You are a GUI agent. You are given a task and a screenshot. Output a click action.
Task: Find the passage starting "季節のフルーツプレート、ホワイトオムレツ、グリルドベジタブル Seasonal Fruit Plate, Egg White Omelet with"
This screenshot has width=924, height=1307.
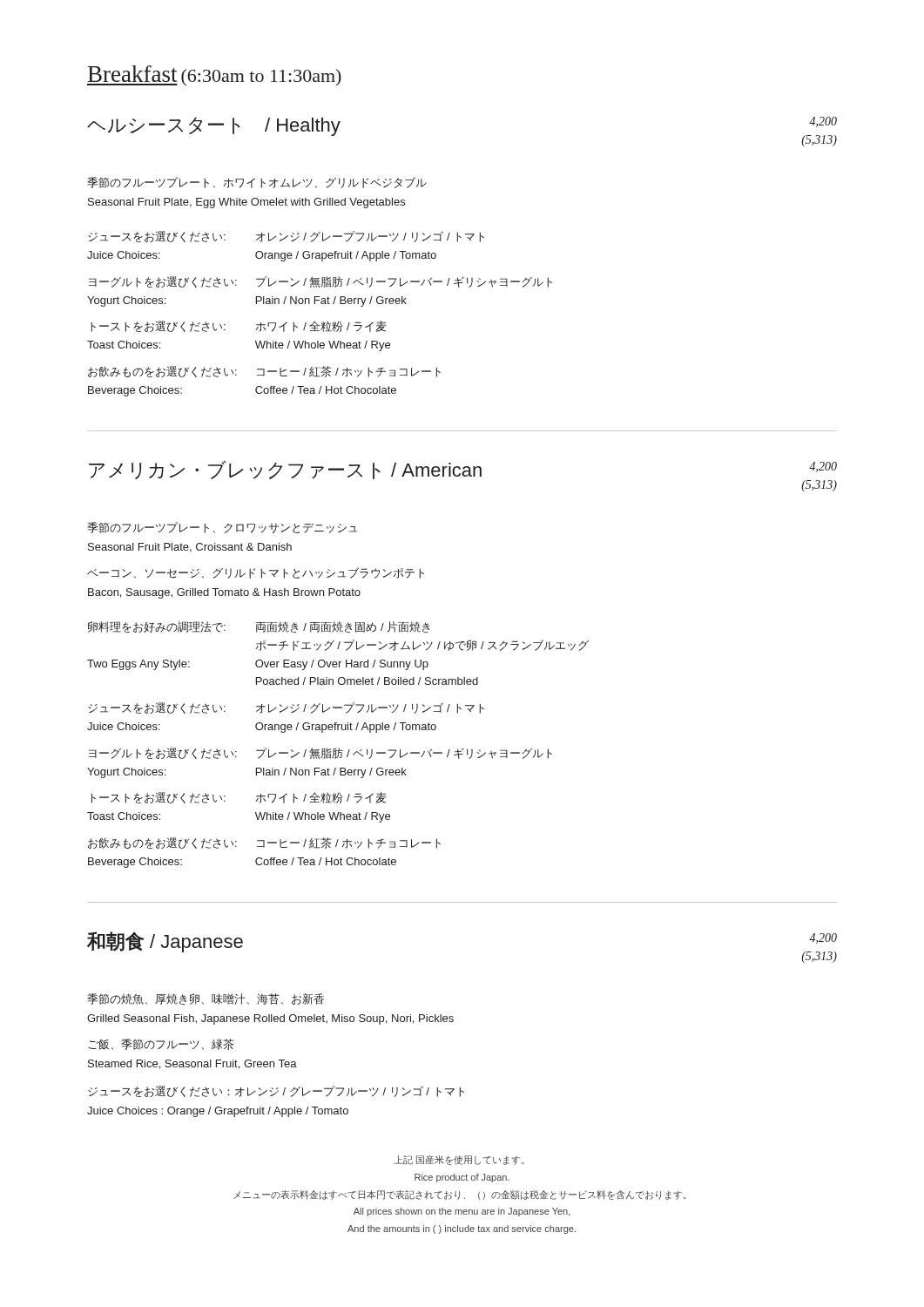(257, 192)
